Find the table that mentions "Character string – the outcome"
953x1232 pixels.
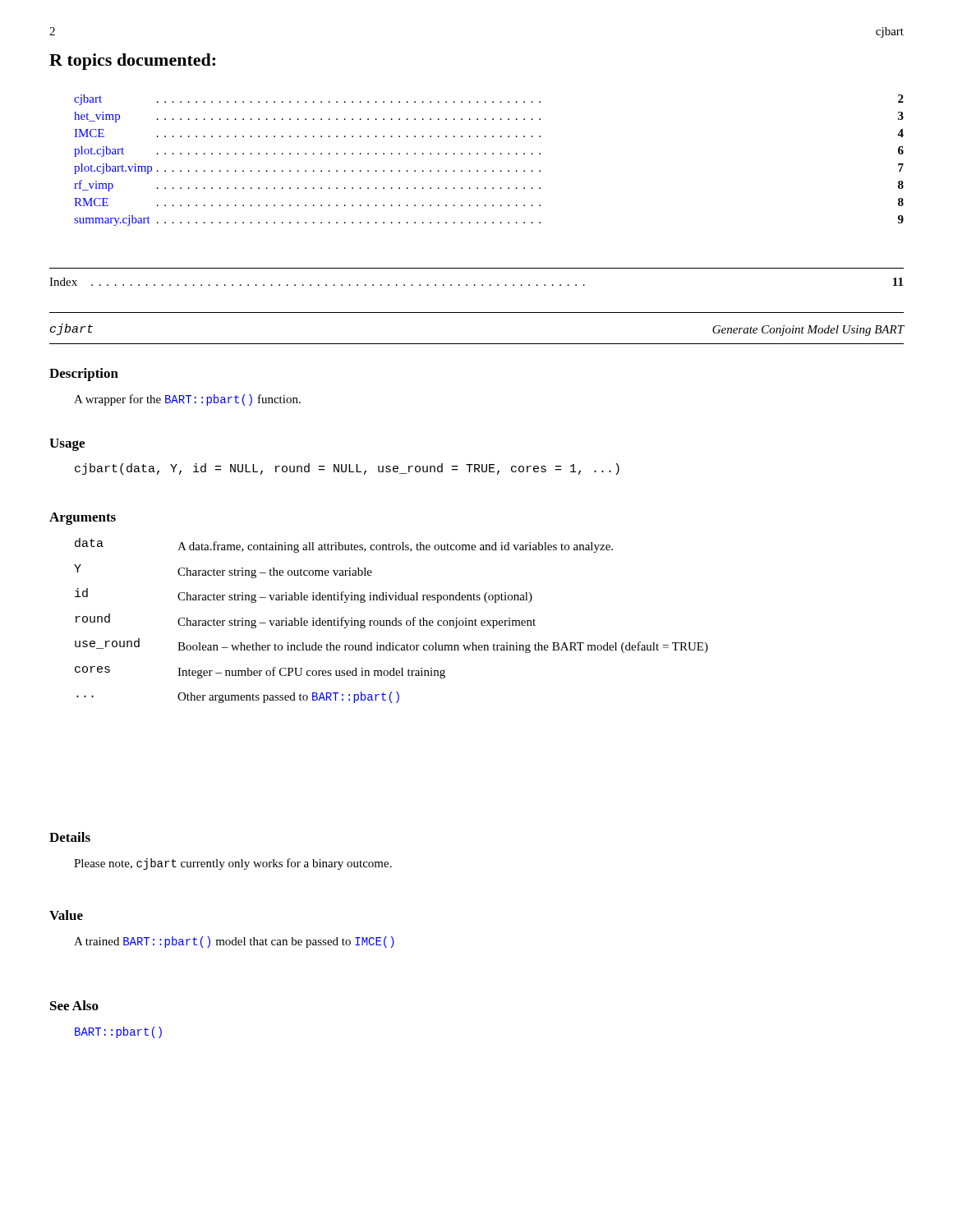489,622
